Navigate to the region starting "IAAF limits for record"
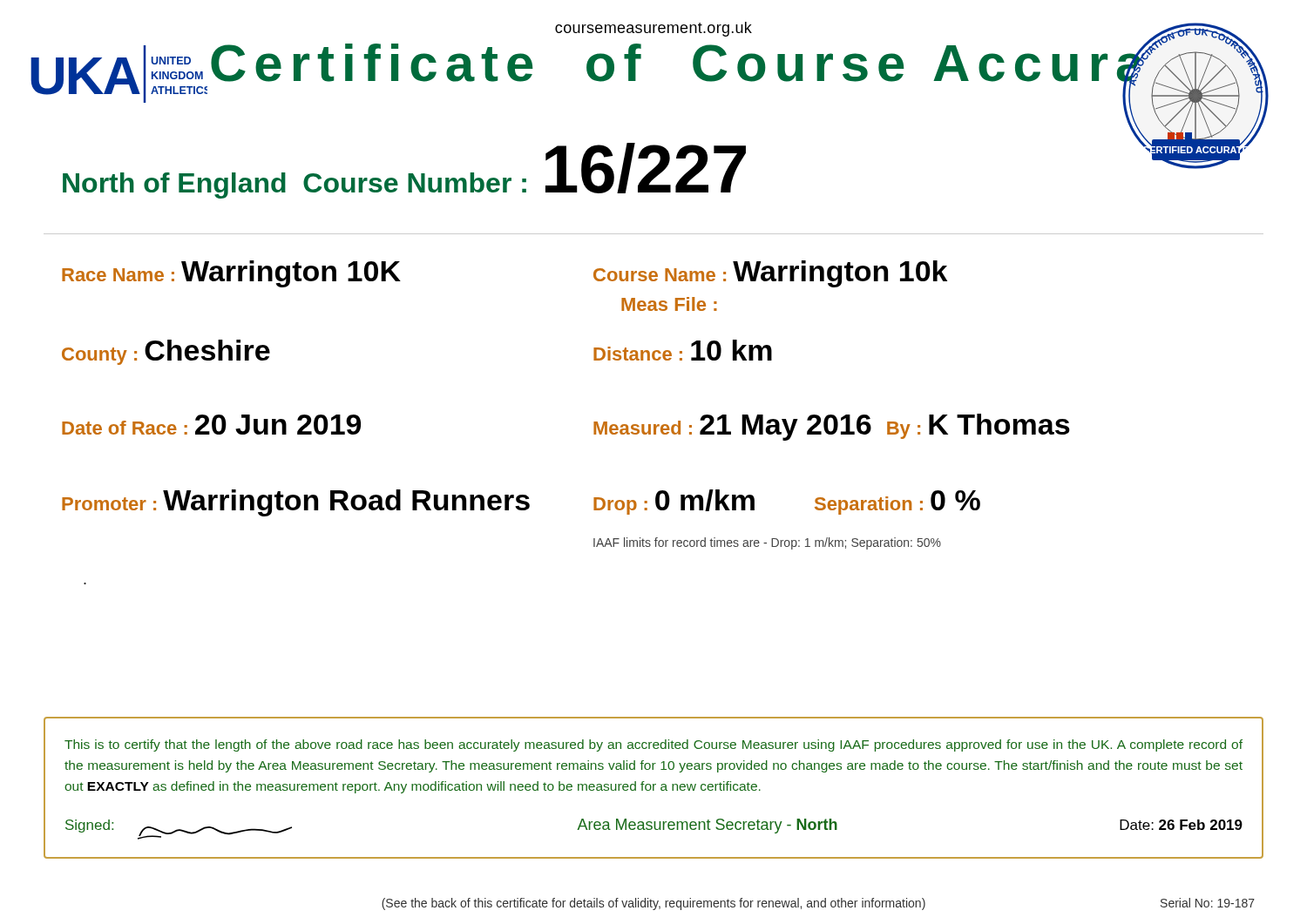The image size is (1307, 924). [767, 543]
